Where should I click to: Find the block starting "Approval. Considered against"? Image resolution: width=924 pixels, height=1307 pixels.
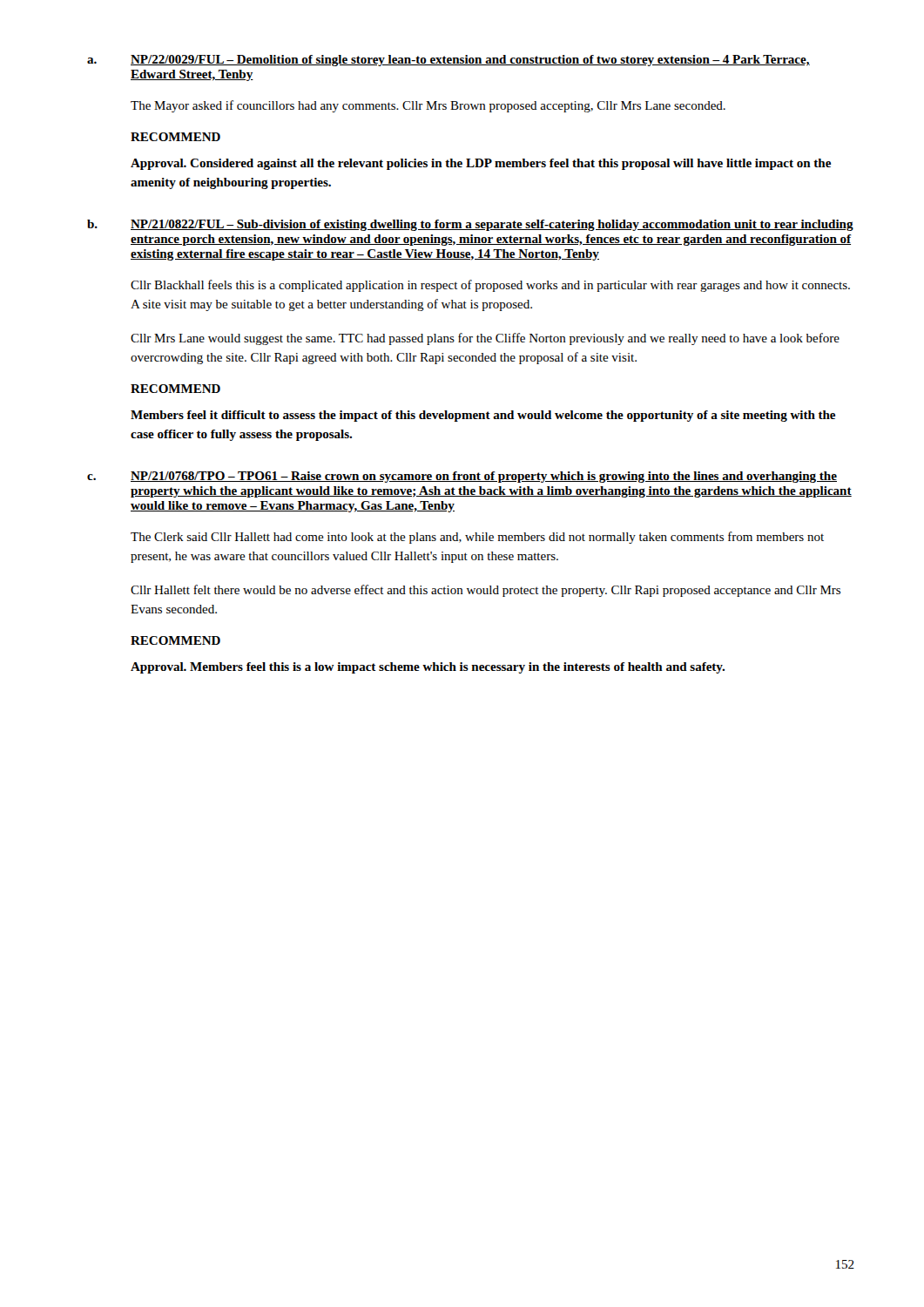492,173
